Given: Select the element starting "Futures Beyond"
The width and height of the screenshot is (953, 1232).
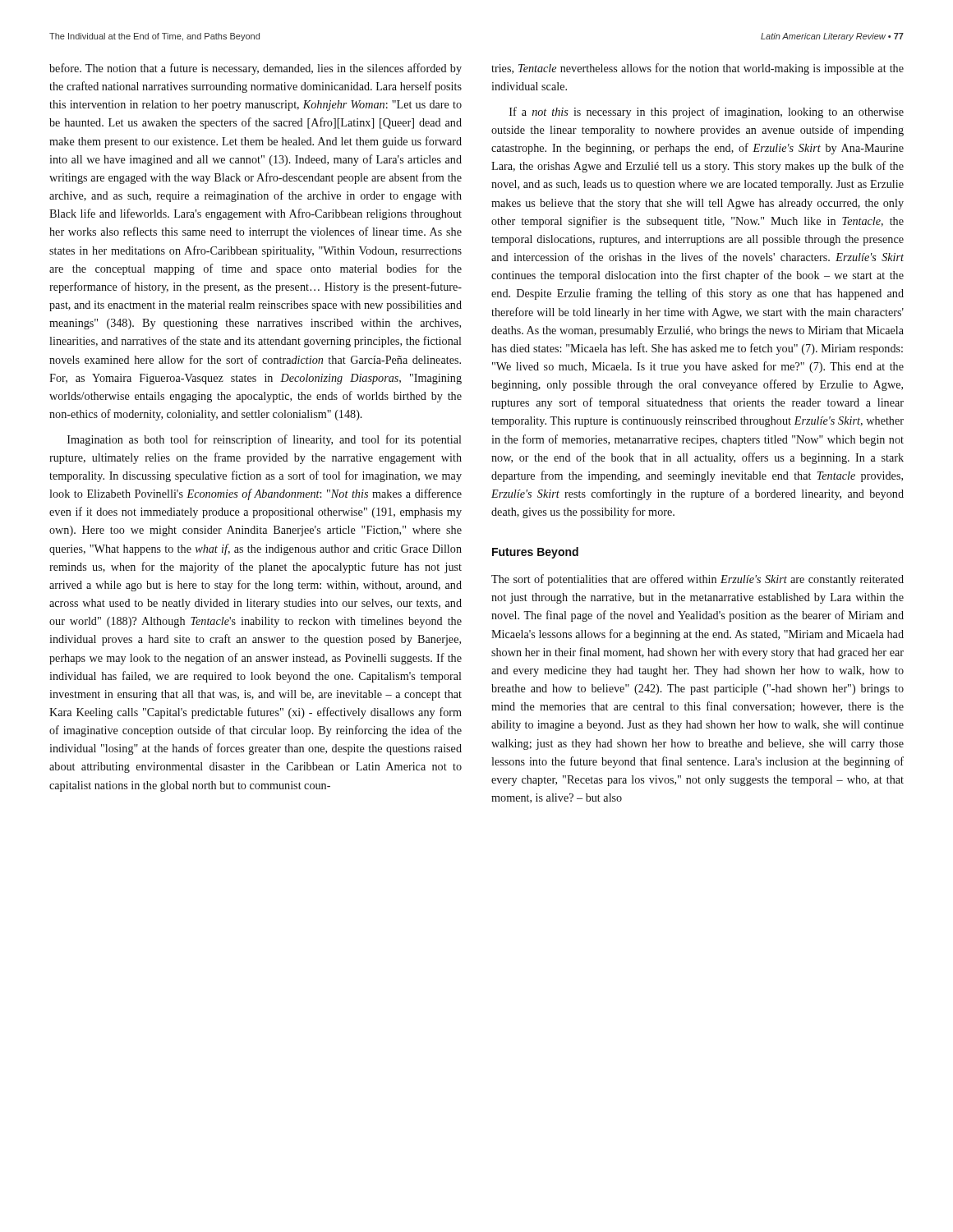Looking at the screenshot, I should tap(535, 552).
